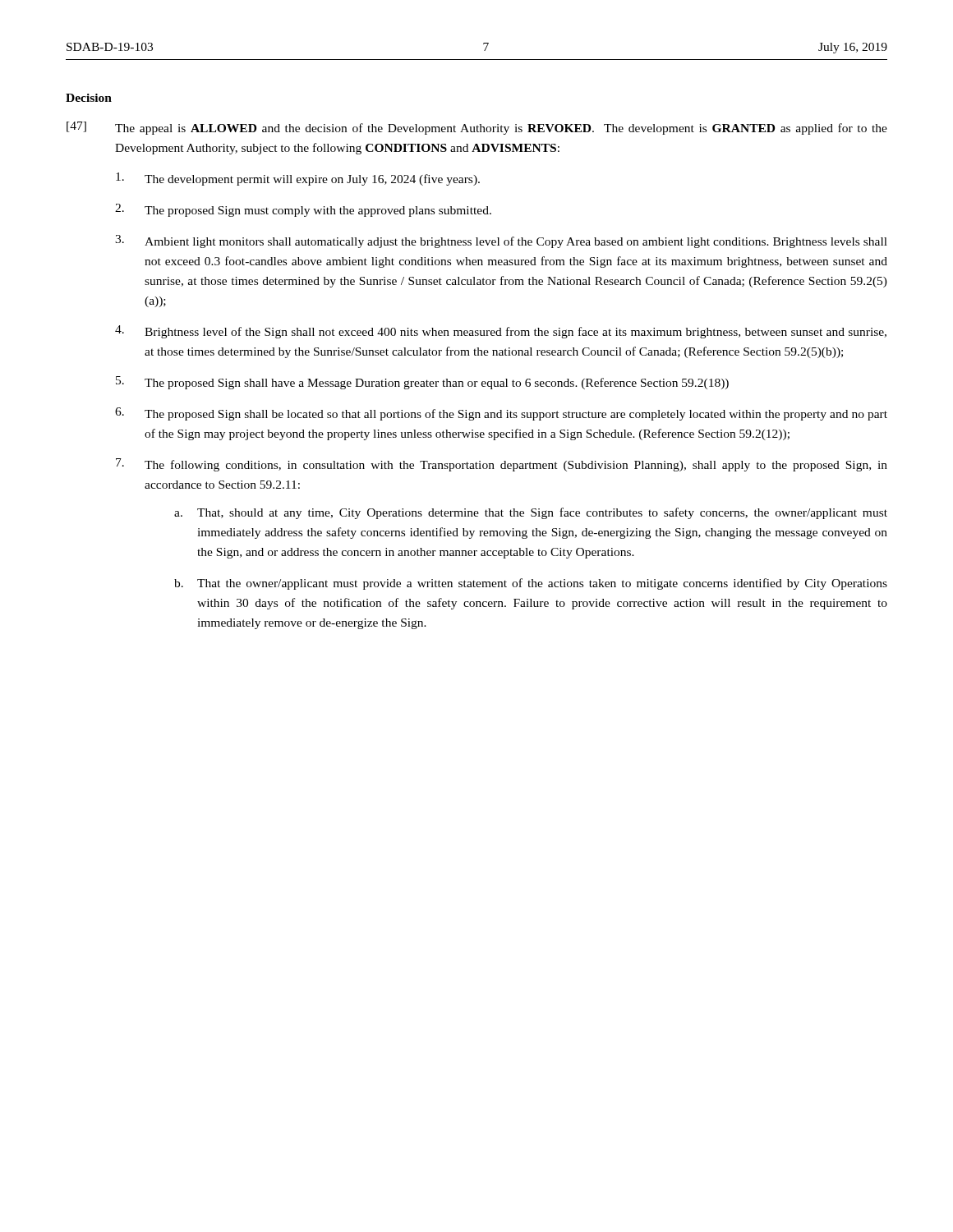The width and height of the screenshot is (953, 1232).
Task: Where is the passage that starts "6. The proposed Sign shall be"?
Action: coord(501,424)
